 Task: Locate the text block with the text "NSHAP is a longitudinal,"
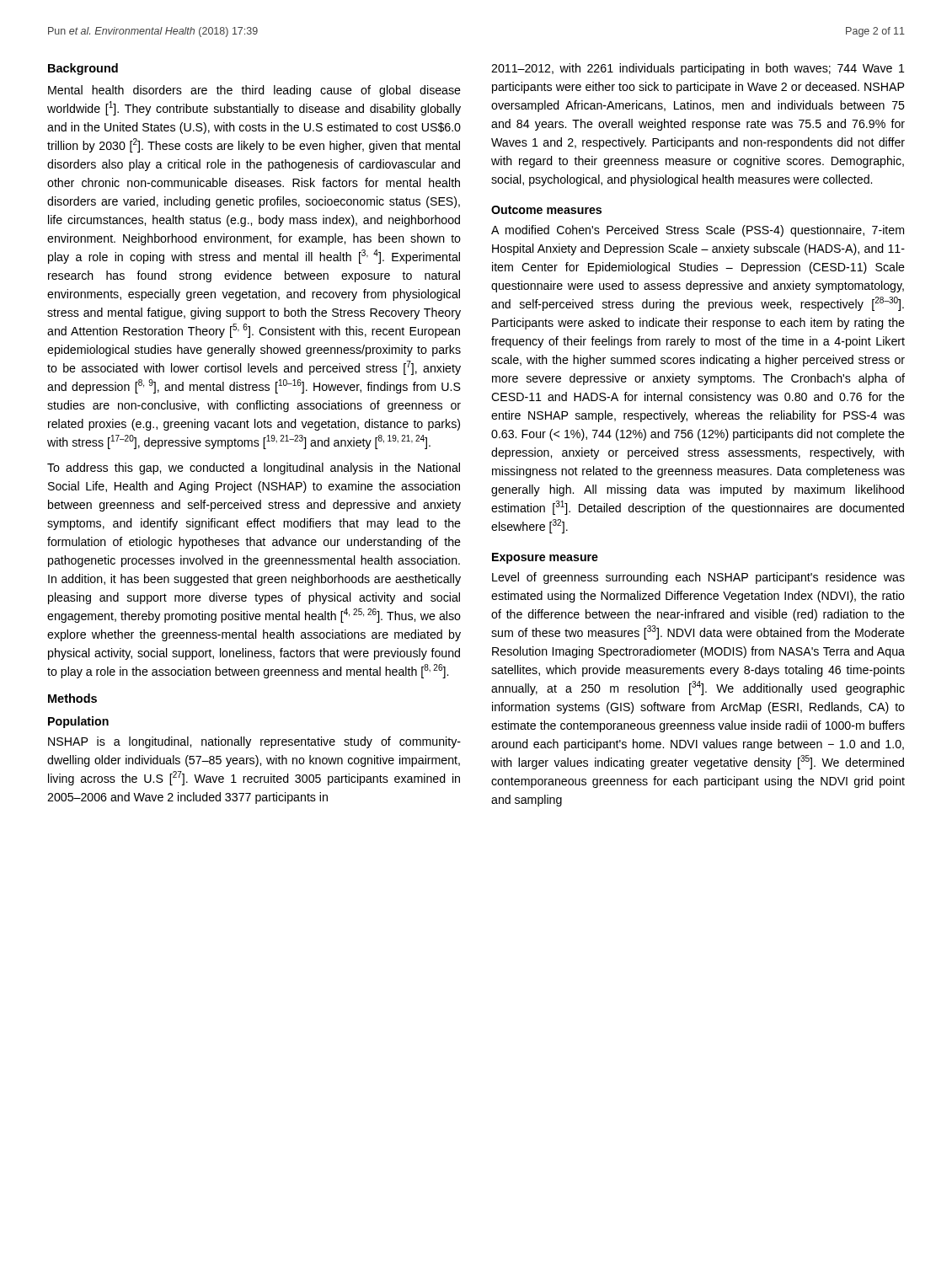click(x=254, y=769)
